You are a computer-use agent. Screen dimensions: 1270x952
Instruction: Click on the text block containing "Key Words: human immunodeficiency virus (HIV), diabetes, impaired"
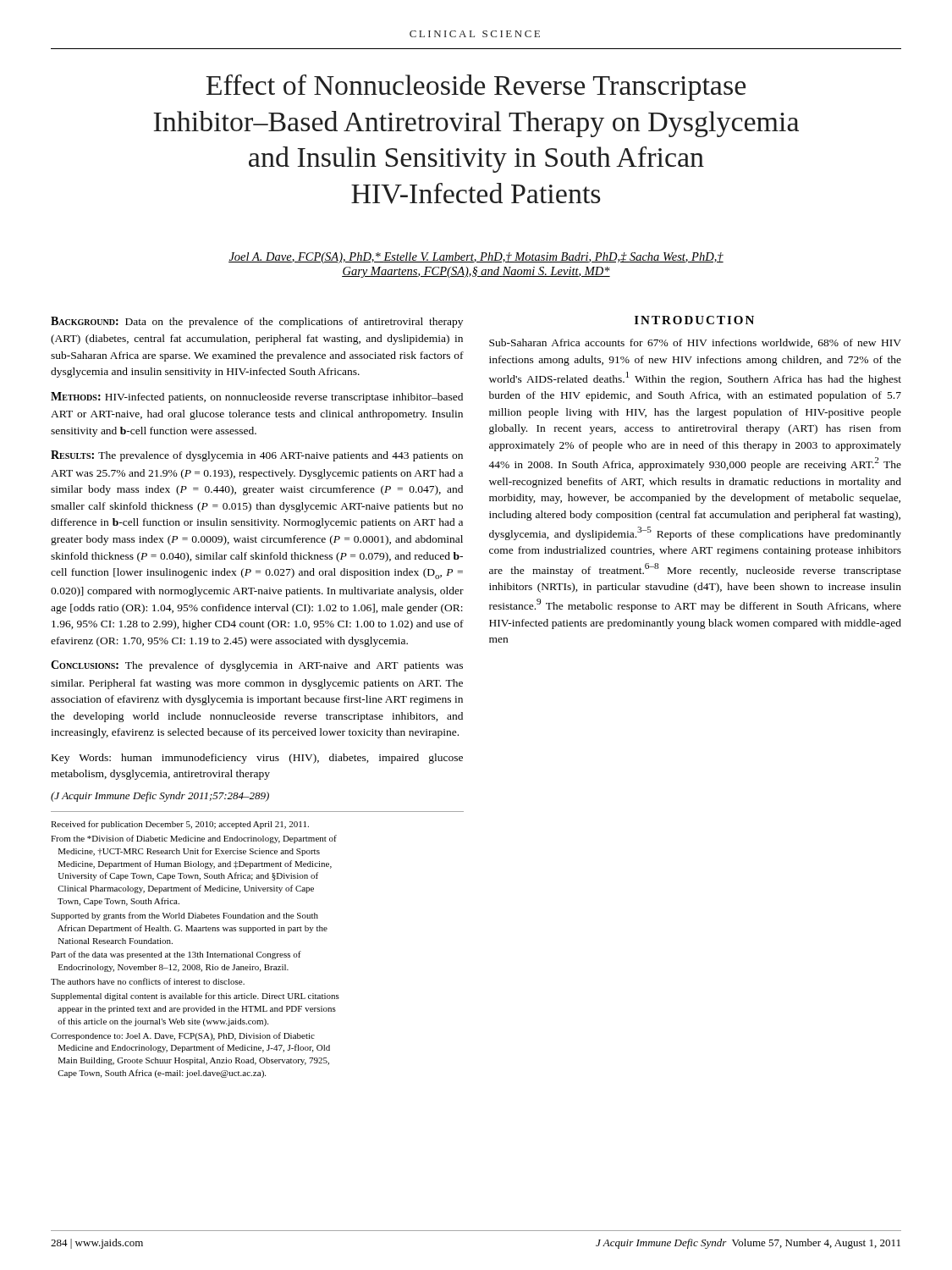click(x=257, y=776)
